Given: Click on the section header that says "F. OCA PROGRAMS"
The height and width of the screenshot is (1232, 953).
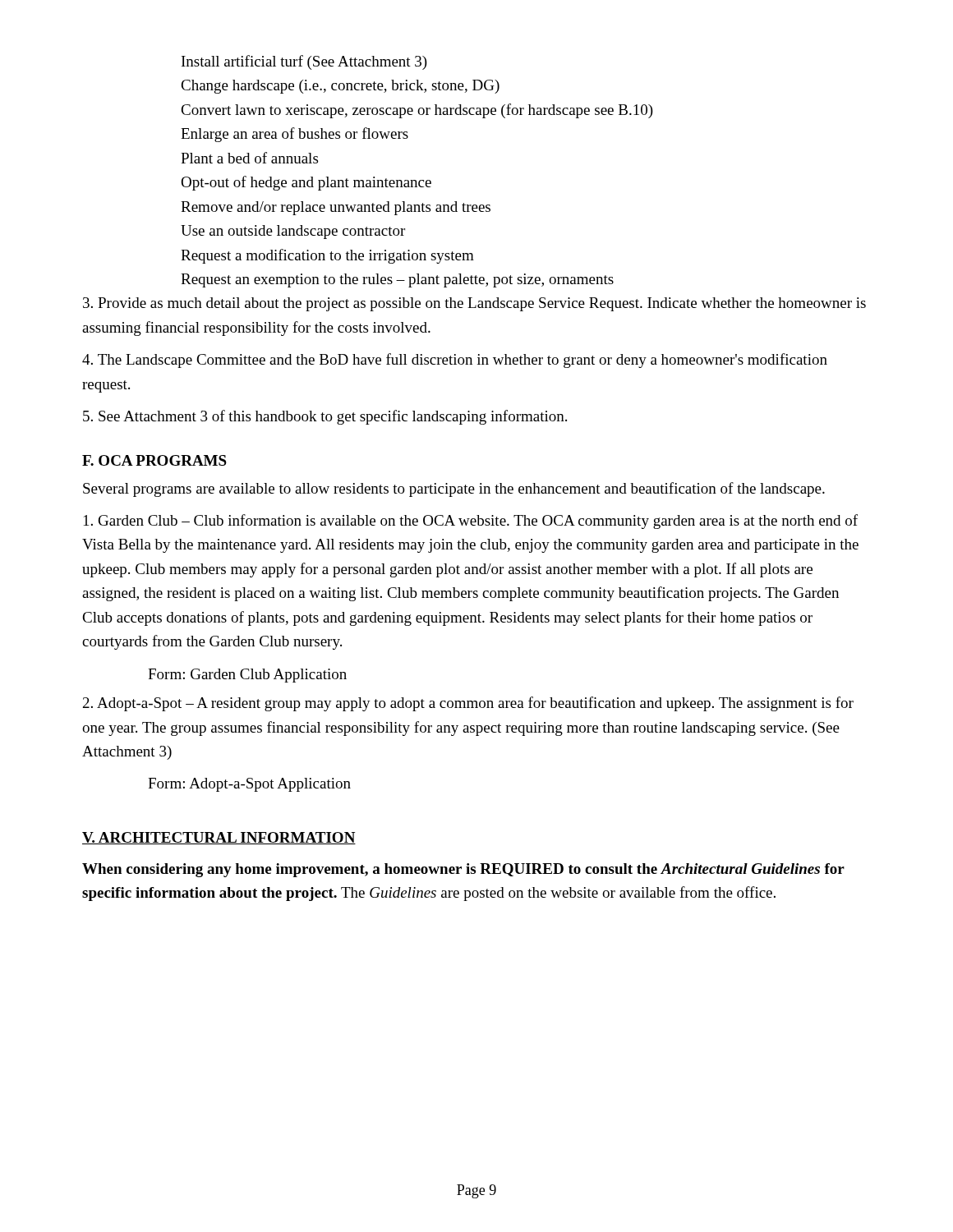Looking at the screenshot, I should point(154,460).
